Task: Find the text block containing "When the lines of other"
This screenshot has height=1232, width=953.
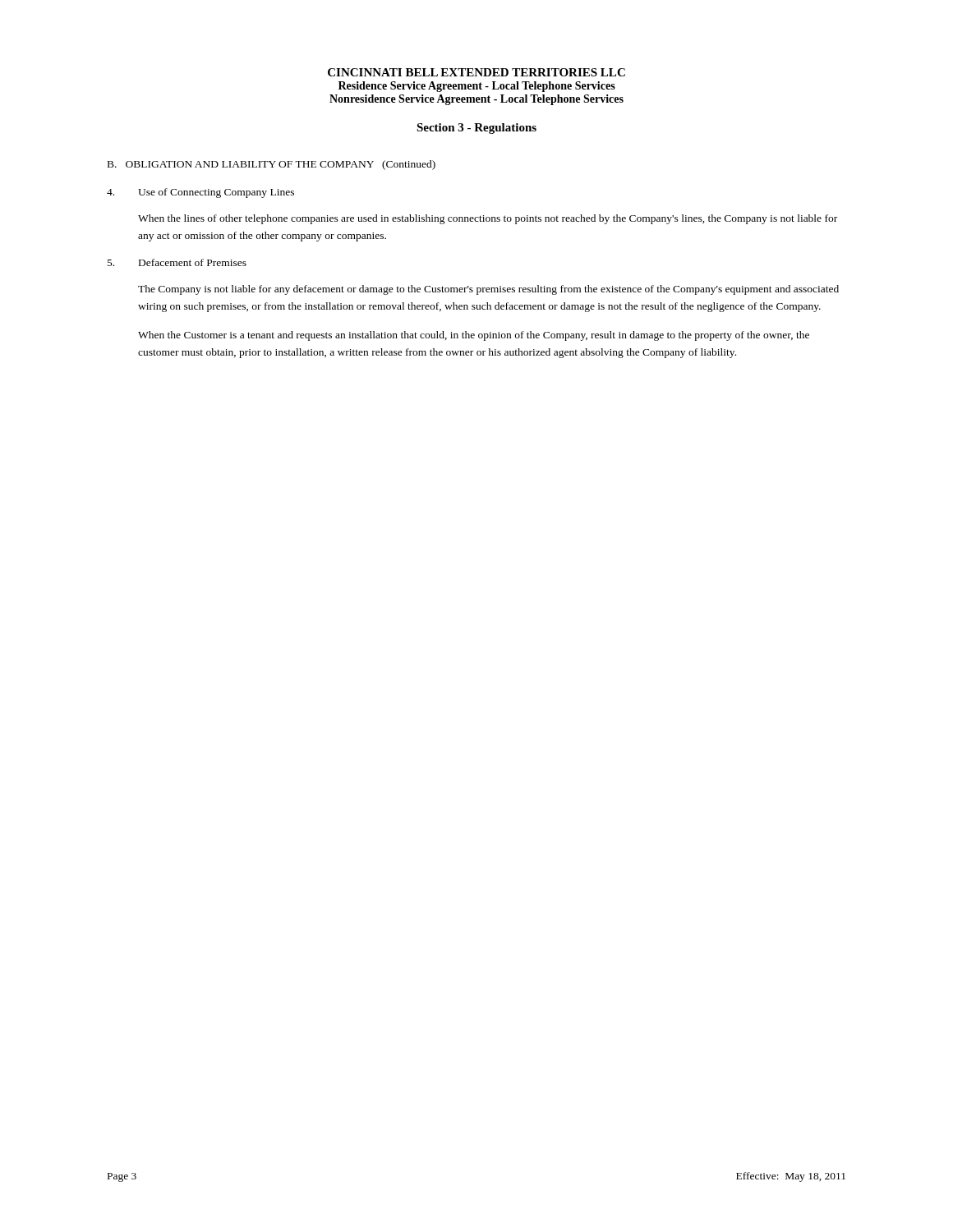Action: tap(488, 227)
